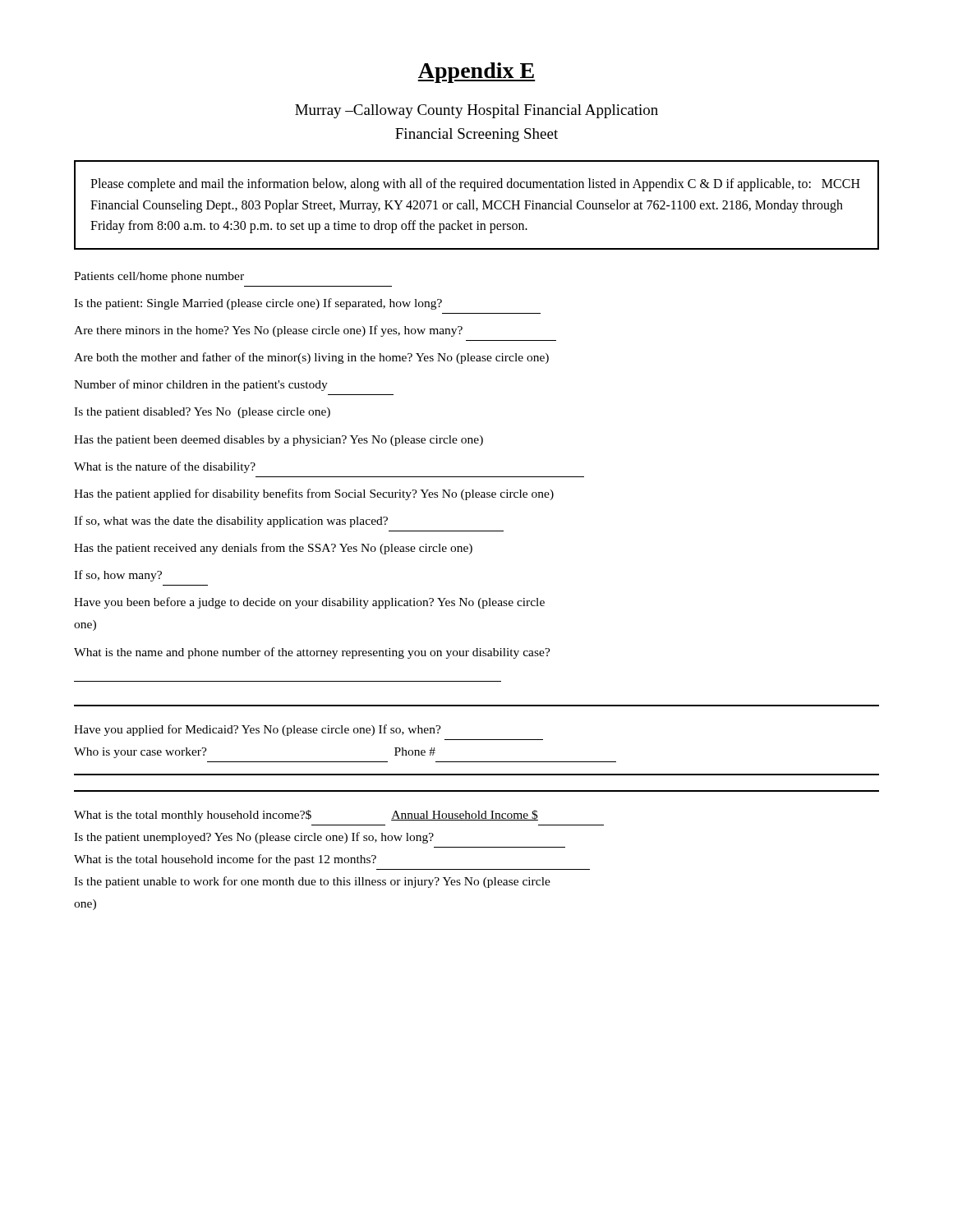Locate the text block with the text "Number of minor children in the patient's"
Image resolution: width=953 pixels, height=1232 pixels.
click(234, 386)
